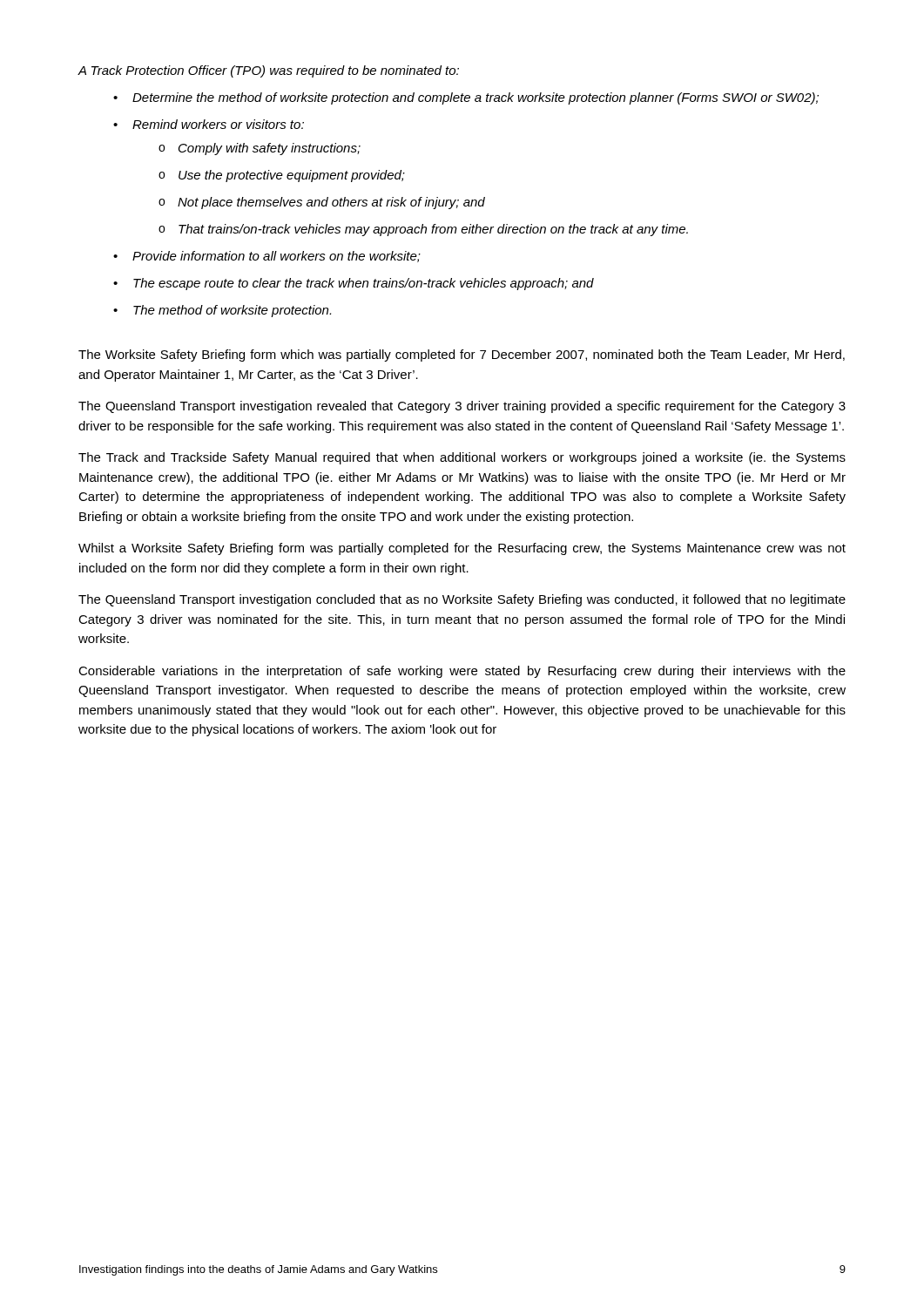Find the text block containing "Considerable variations in the interpretation"
Screen dimensions: 1307x924
462,699
